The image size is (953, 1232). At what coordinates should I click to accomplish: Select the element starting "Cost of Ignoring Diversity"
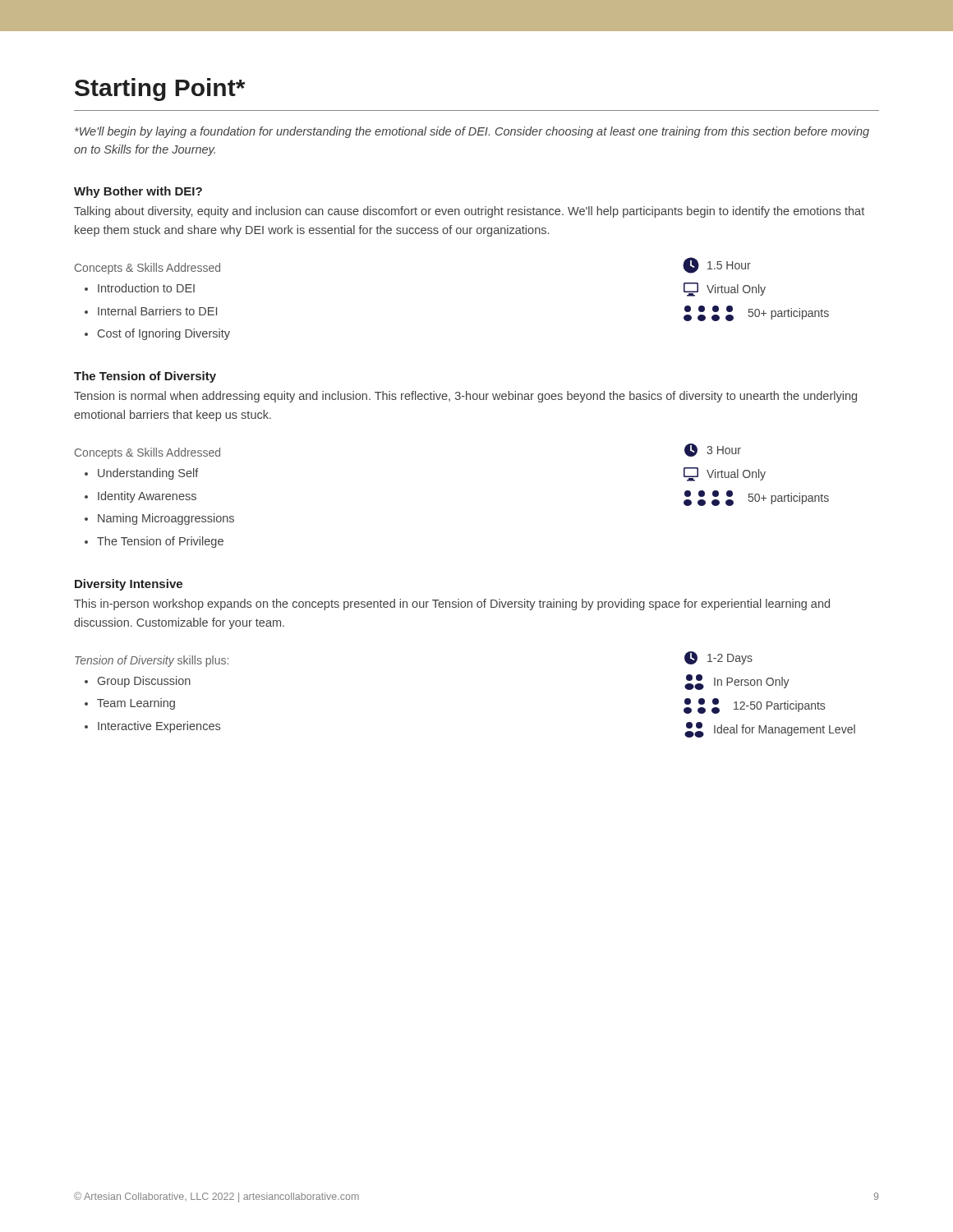pyautogui.click(x=163, y=334)
